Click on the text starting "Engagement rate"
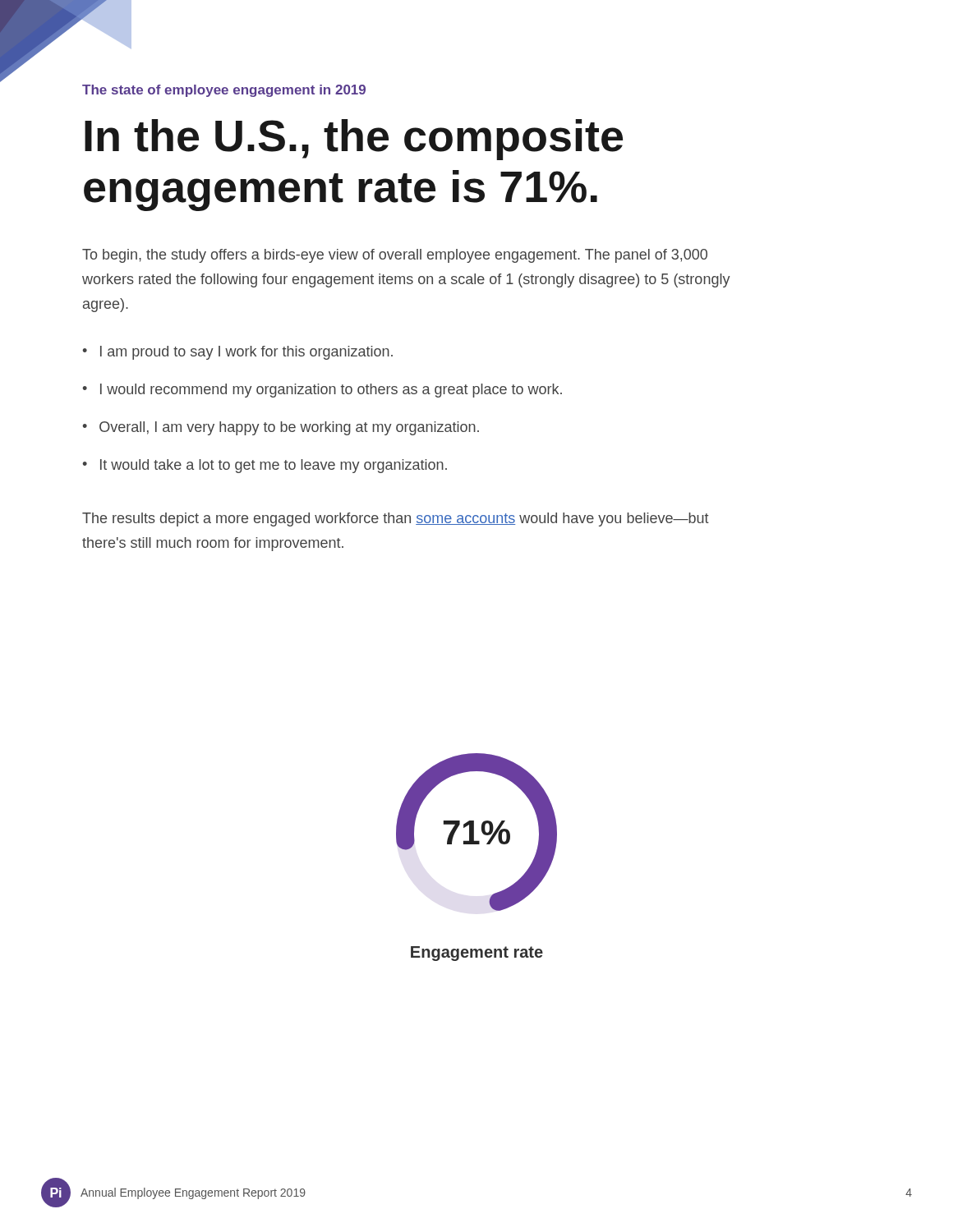953x1232 pixels. point(476,952)
